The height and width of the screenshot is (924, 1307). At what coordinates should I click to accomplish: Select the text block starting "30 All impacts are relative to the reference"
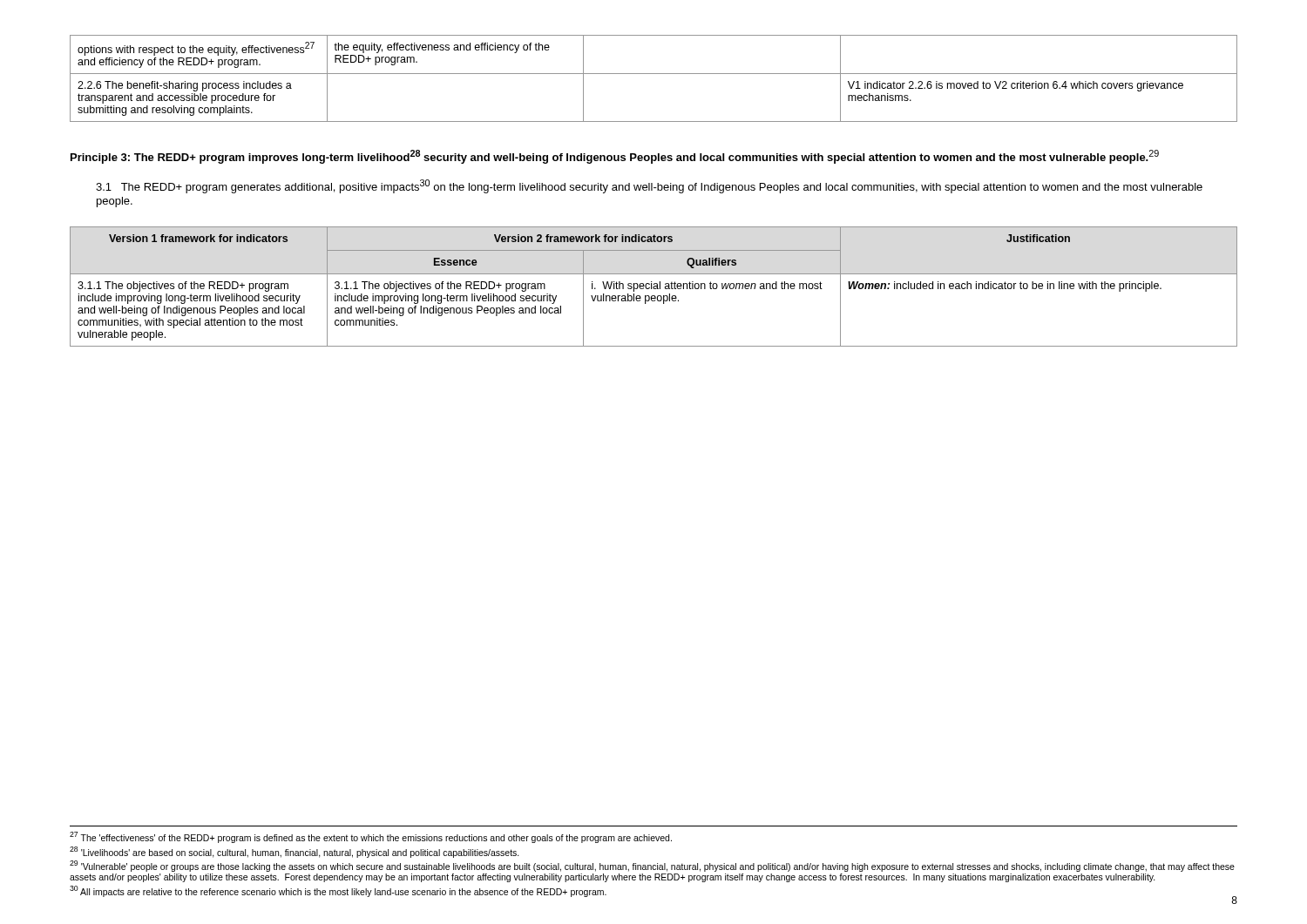pos(338,890)
